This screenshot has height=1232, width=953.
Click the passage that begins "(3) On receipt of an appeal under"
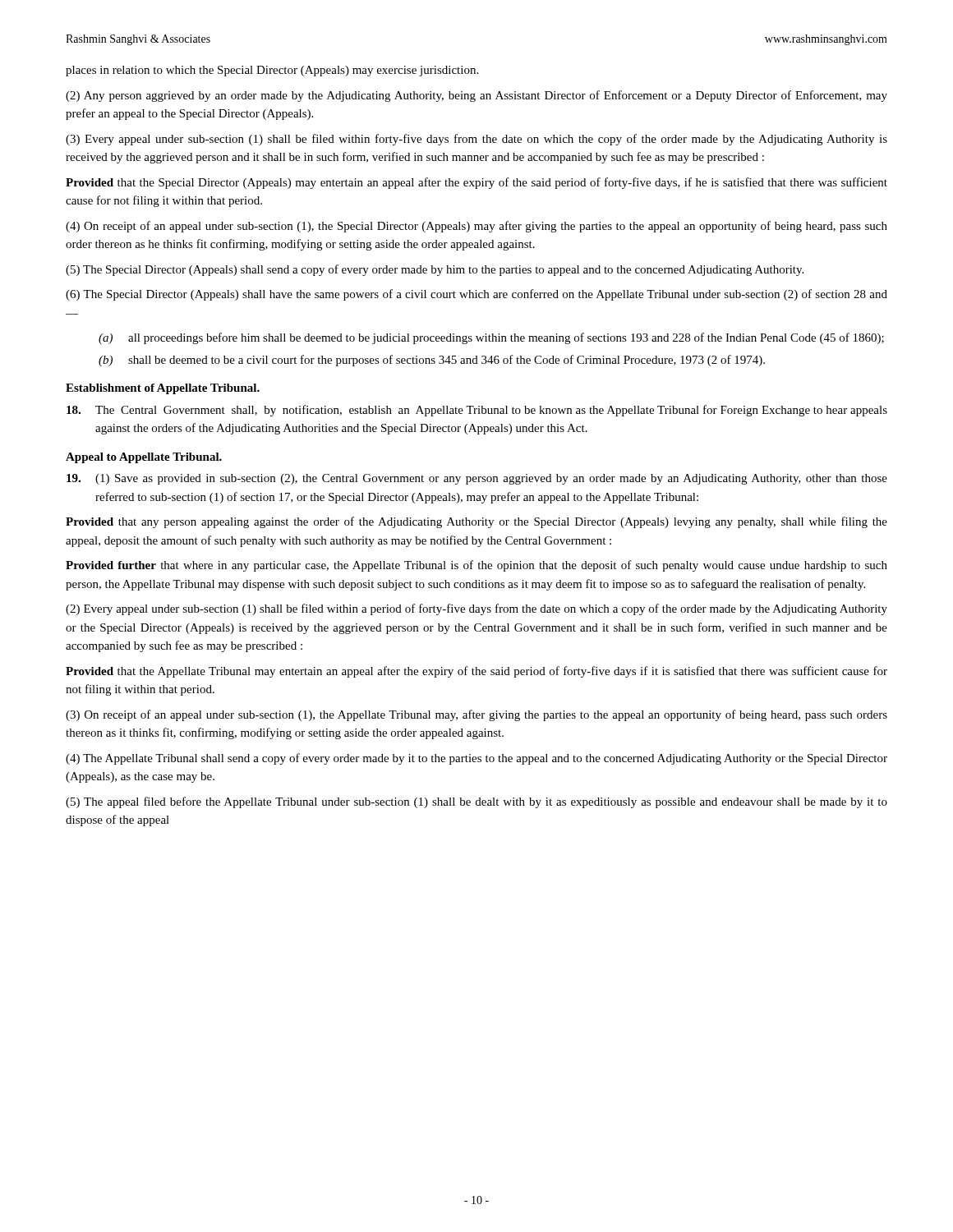[476, 724]
